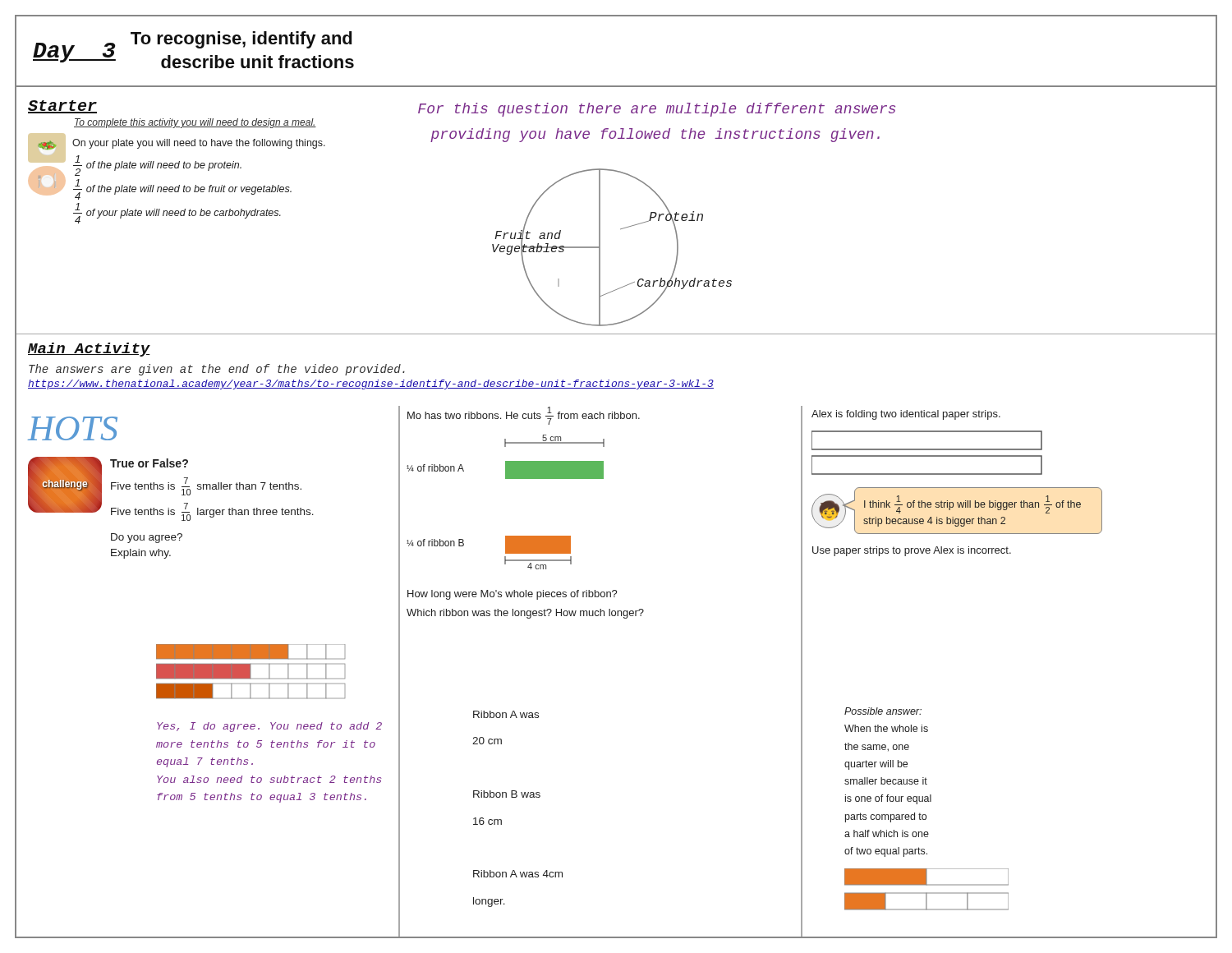Point to the block beginning "I think 14 of the"

968,510
